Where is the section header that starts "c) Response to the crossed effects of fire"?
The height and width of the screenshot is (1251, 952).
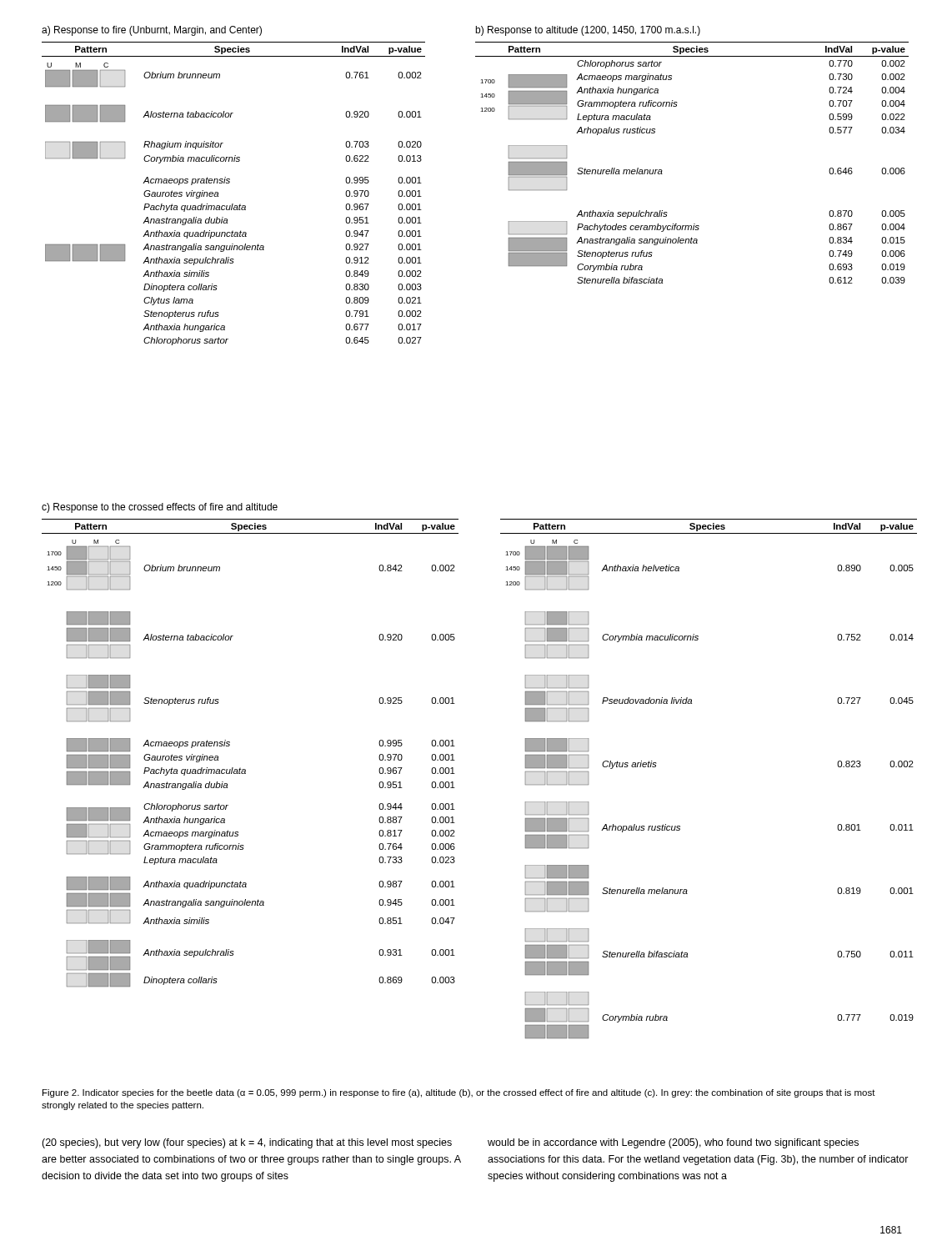pyautogui.click(x=160, y=507)
